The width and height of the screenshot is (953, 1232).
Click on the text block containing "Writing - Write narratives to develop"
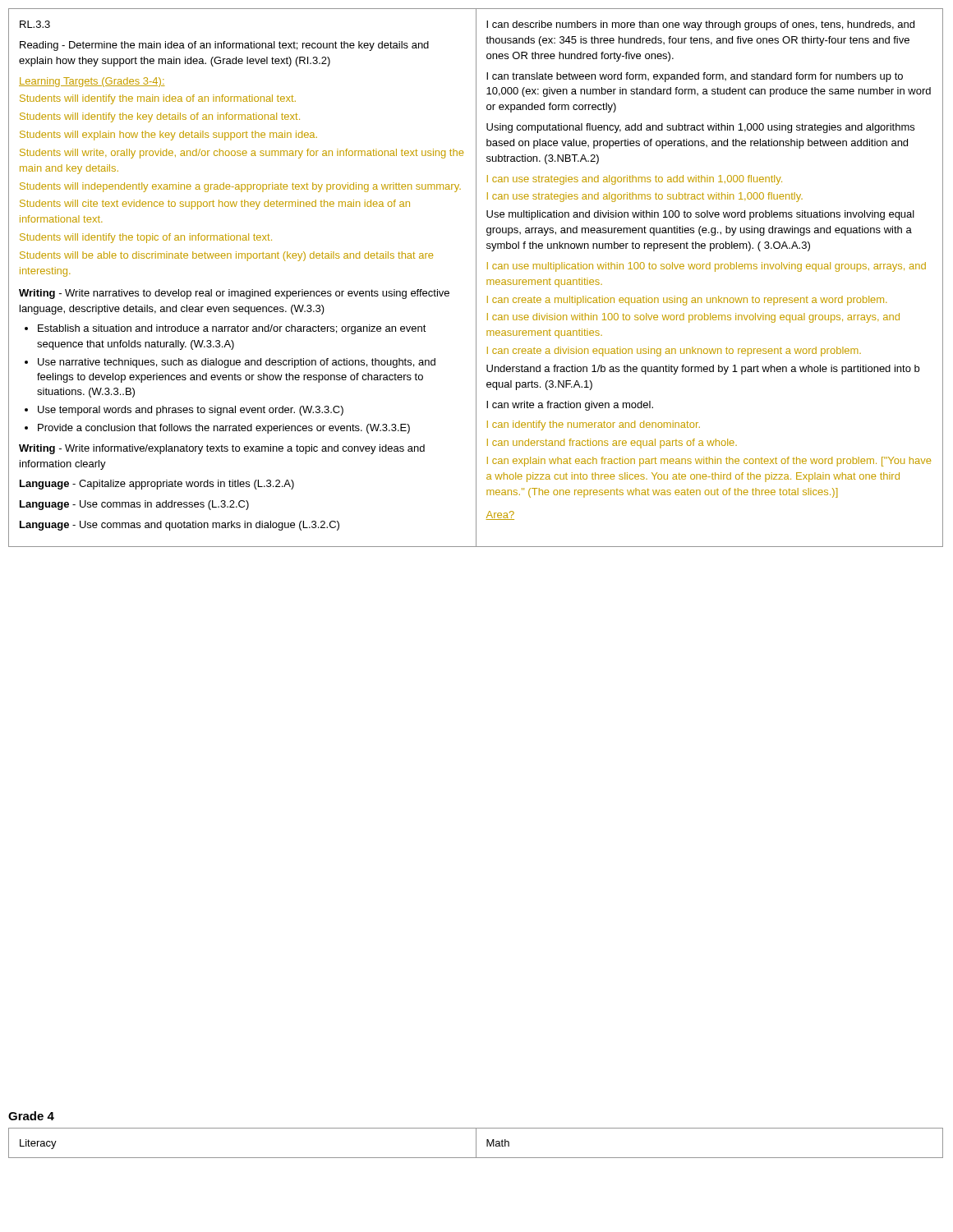[242, 301]
